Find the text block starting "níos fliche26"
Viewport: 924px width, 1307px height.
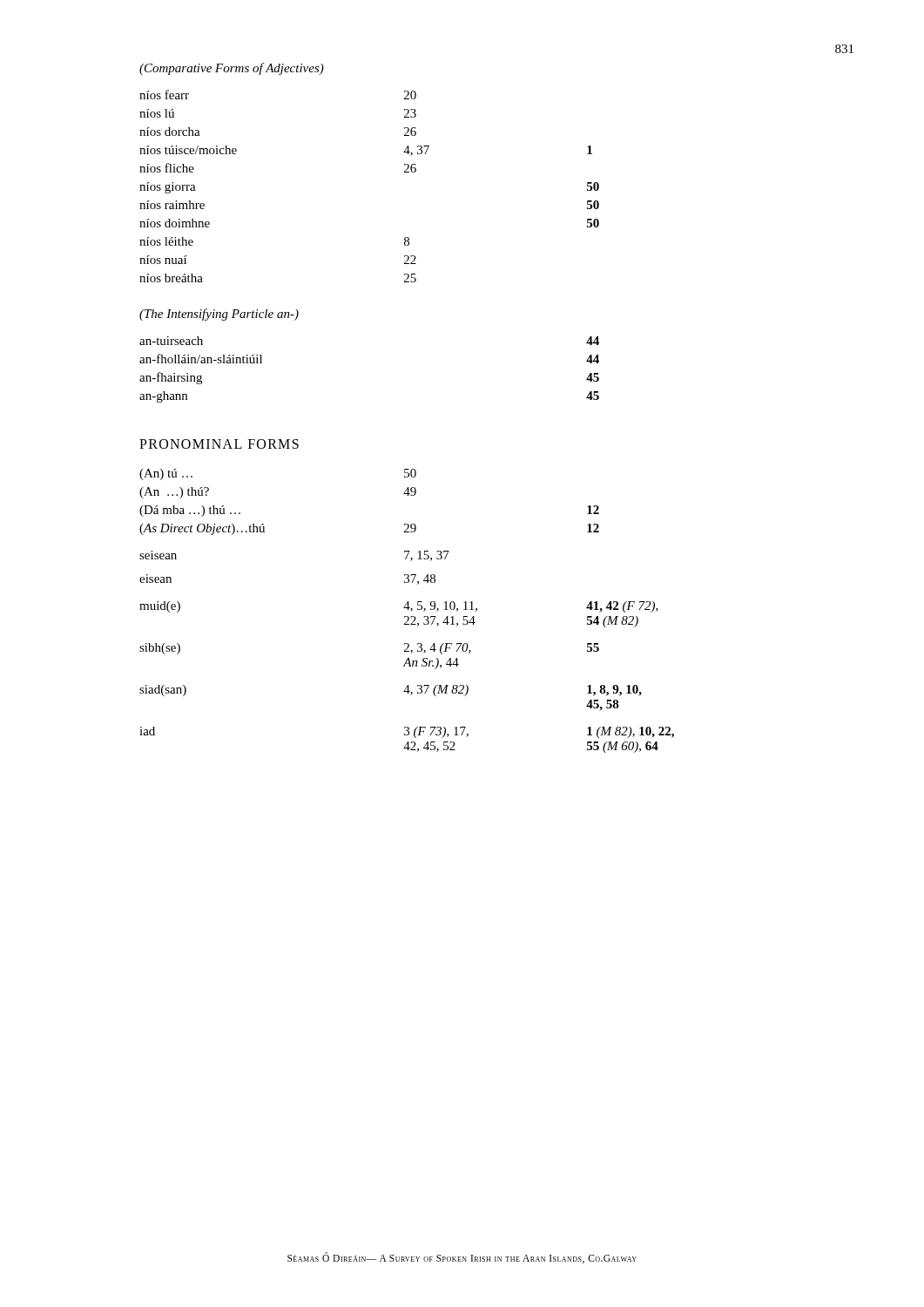(x=174, y=168)
